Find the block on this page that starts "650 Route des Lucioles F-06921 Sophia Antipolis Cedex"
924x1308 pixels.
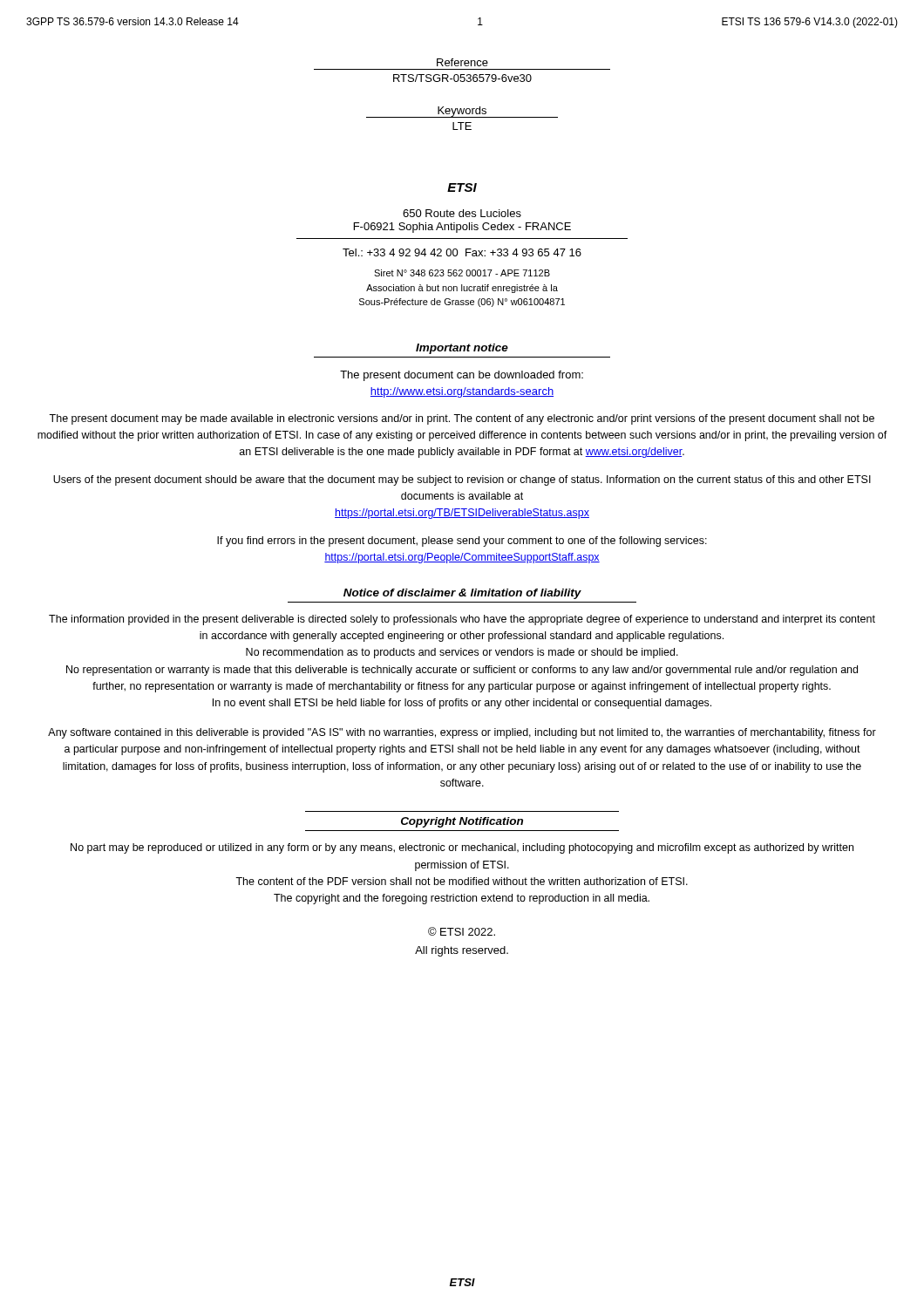[x=462, y=220]
